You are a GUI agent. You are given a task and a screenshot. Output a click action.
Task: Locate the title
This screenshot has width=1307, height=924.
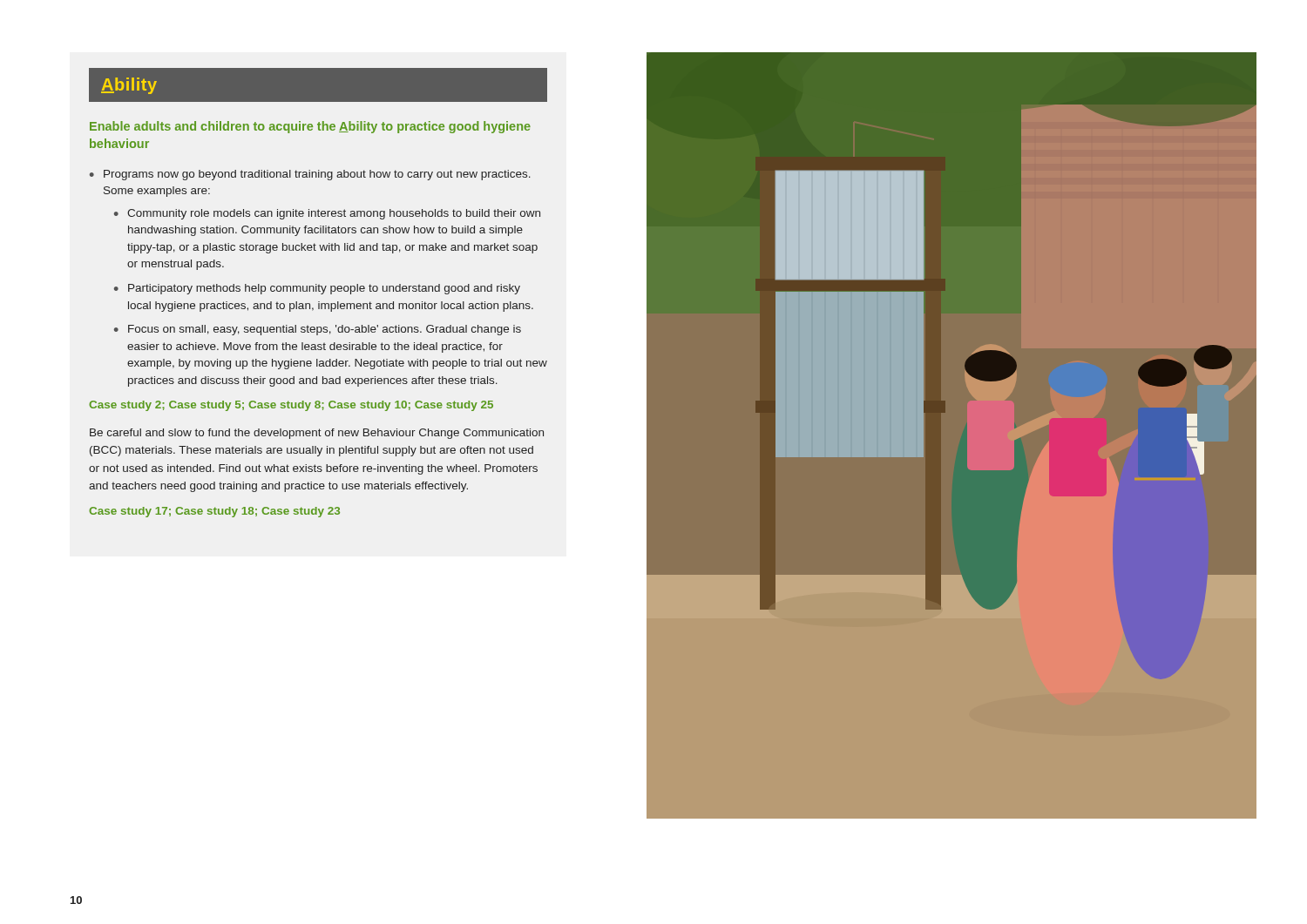point(318,294)
